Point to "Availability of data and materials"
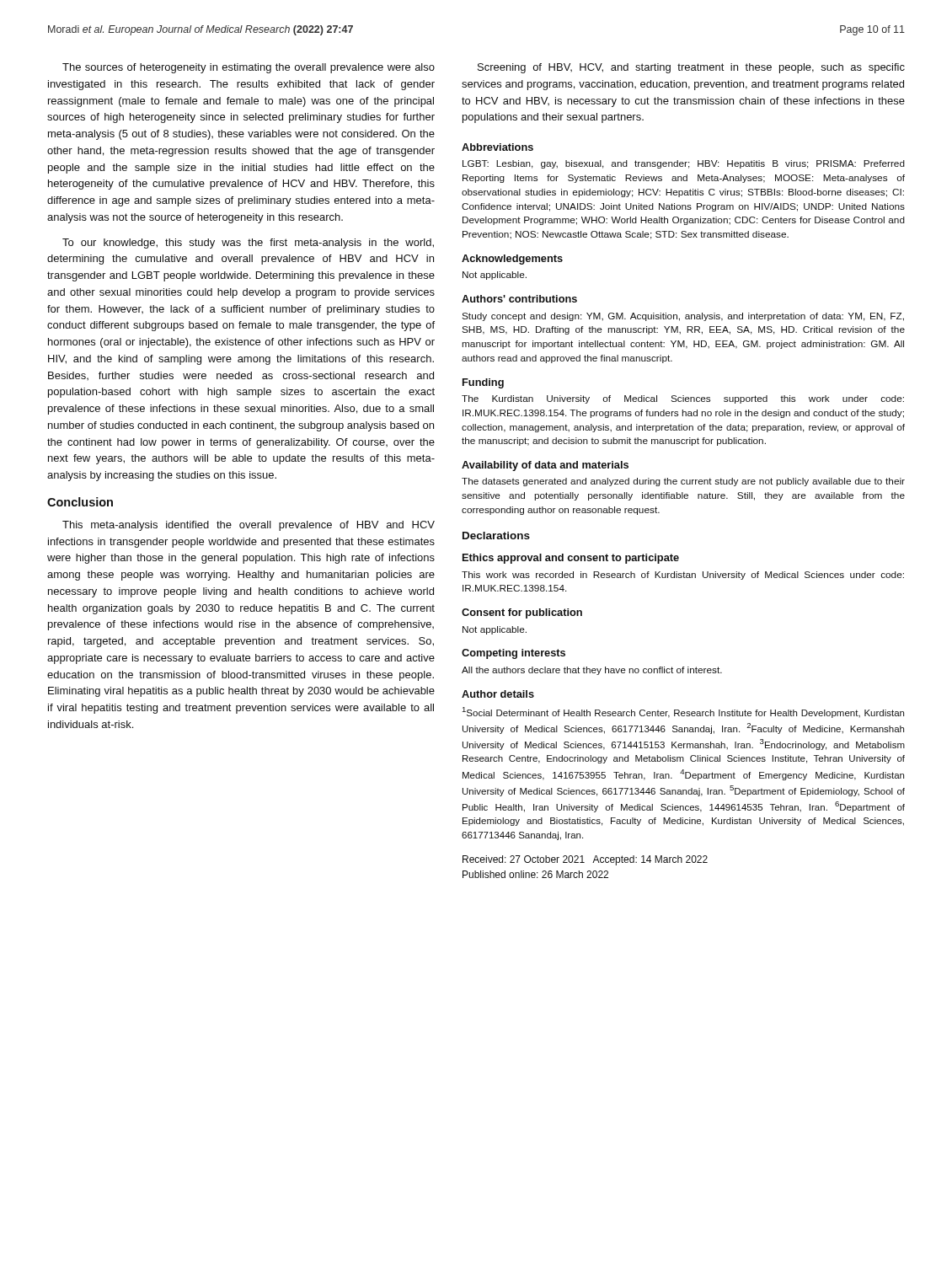This screenshot has height=1264, width=952. (545, 465)
